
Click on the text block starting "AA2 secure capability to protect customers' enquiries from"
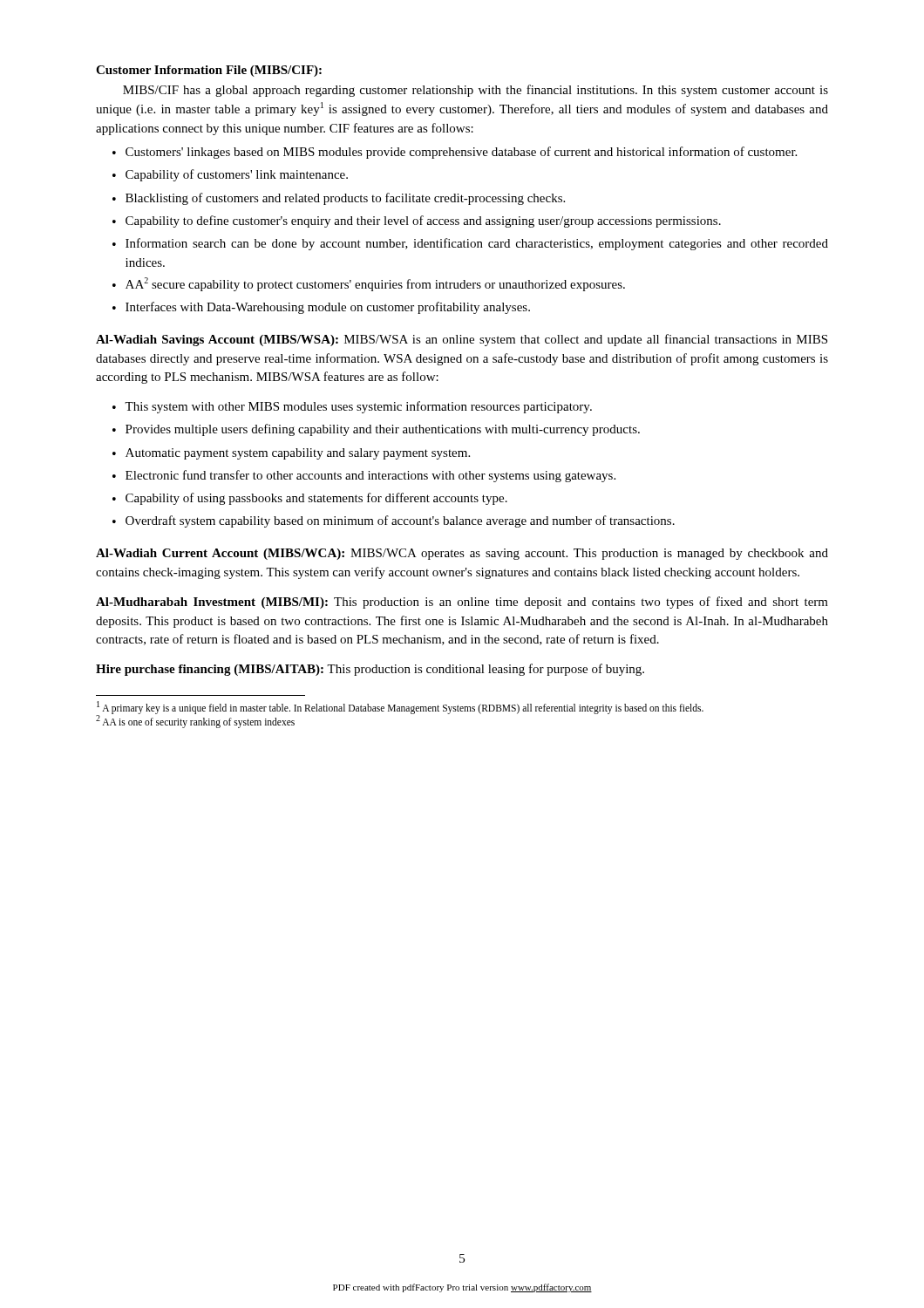(x=477, y=285)
